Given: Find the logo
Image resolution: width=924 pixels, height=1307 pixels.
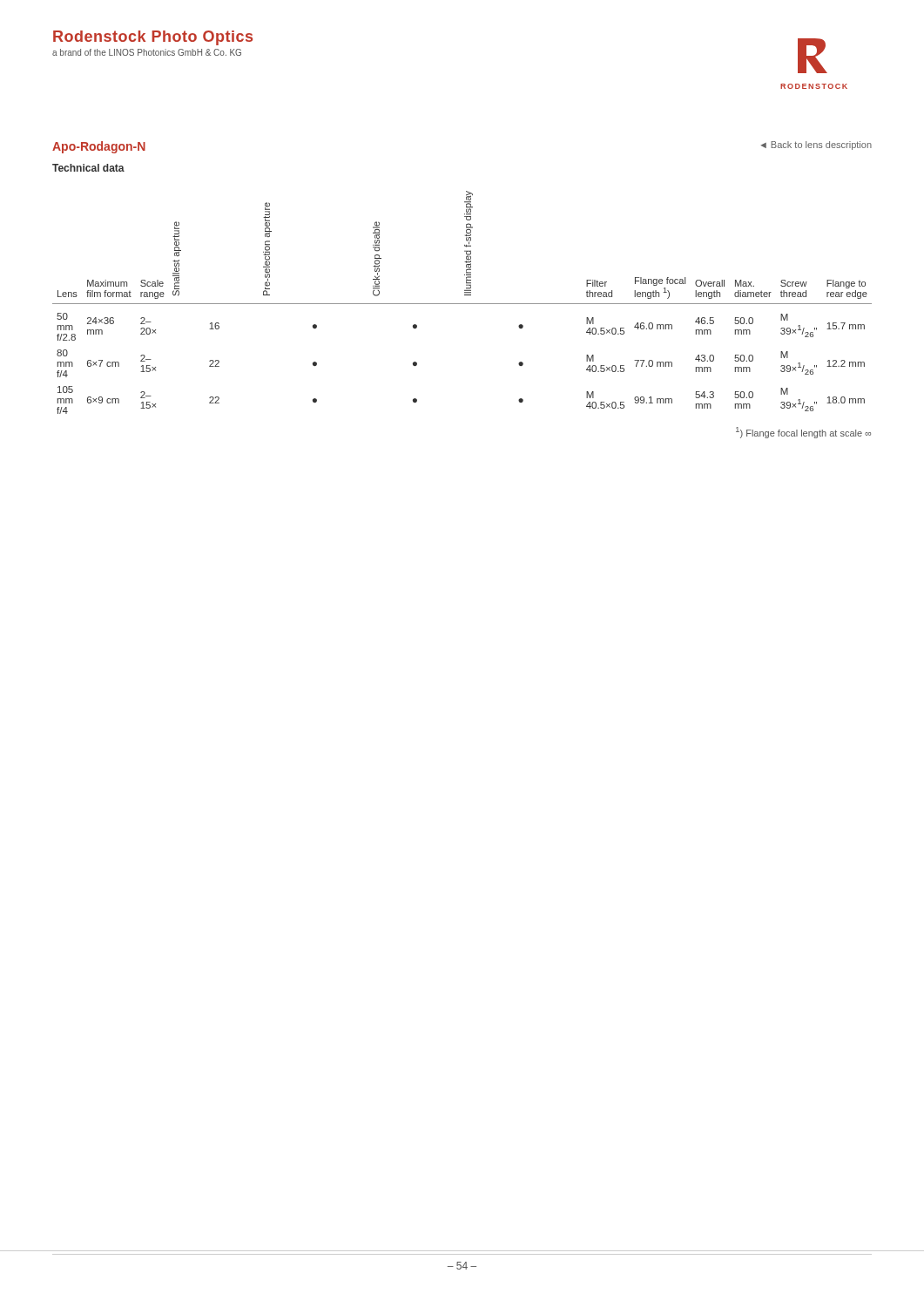Looking at the screenshot, I should [x=824, y=64].
